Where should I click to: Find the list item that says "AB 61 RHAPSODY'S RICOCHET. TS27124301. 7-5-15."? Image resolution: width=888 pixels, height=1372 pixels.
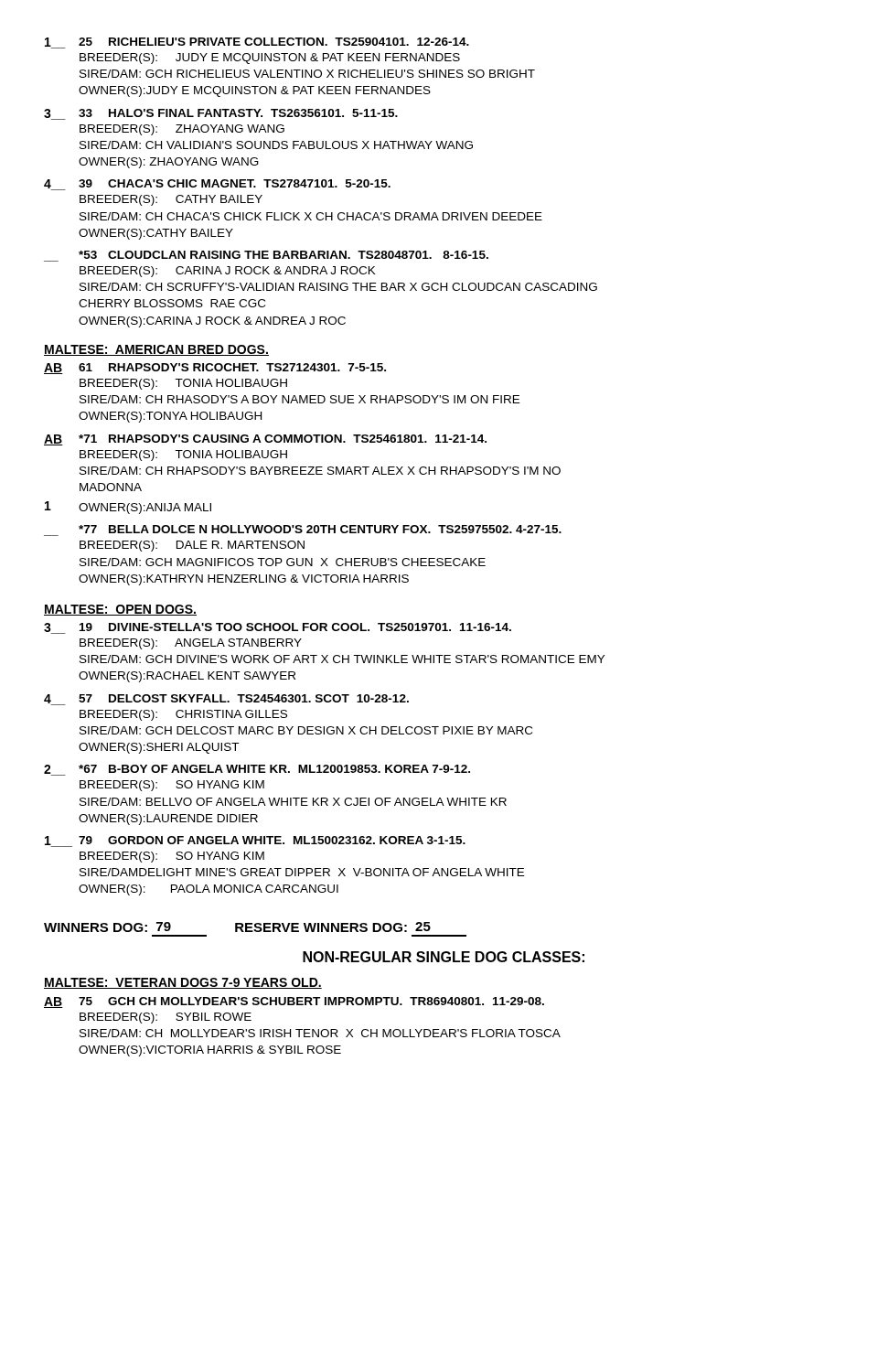pyautogui.click(x=444, y=393)
